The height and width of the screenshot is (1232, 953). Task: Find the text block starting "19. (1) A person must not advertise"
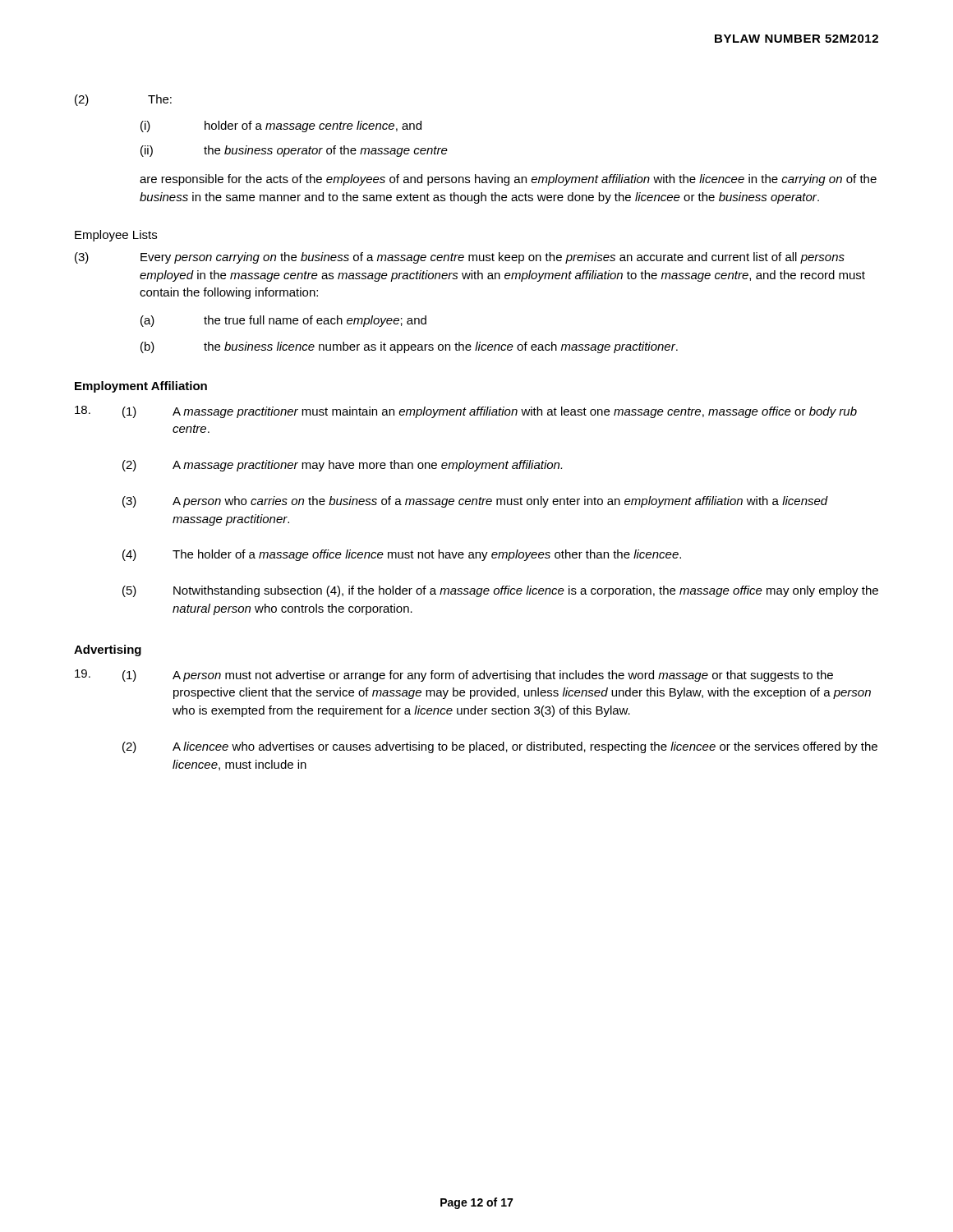click(x=476, y=697)
